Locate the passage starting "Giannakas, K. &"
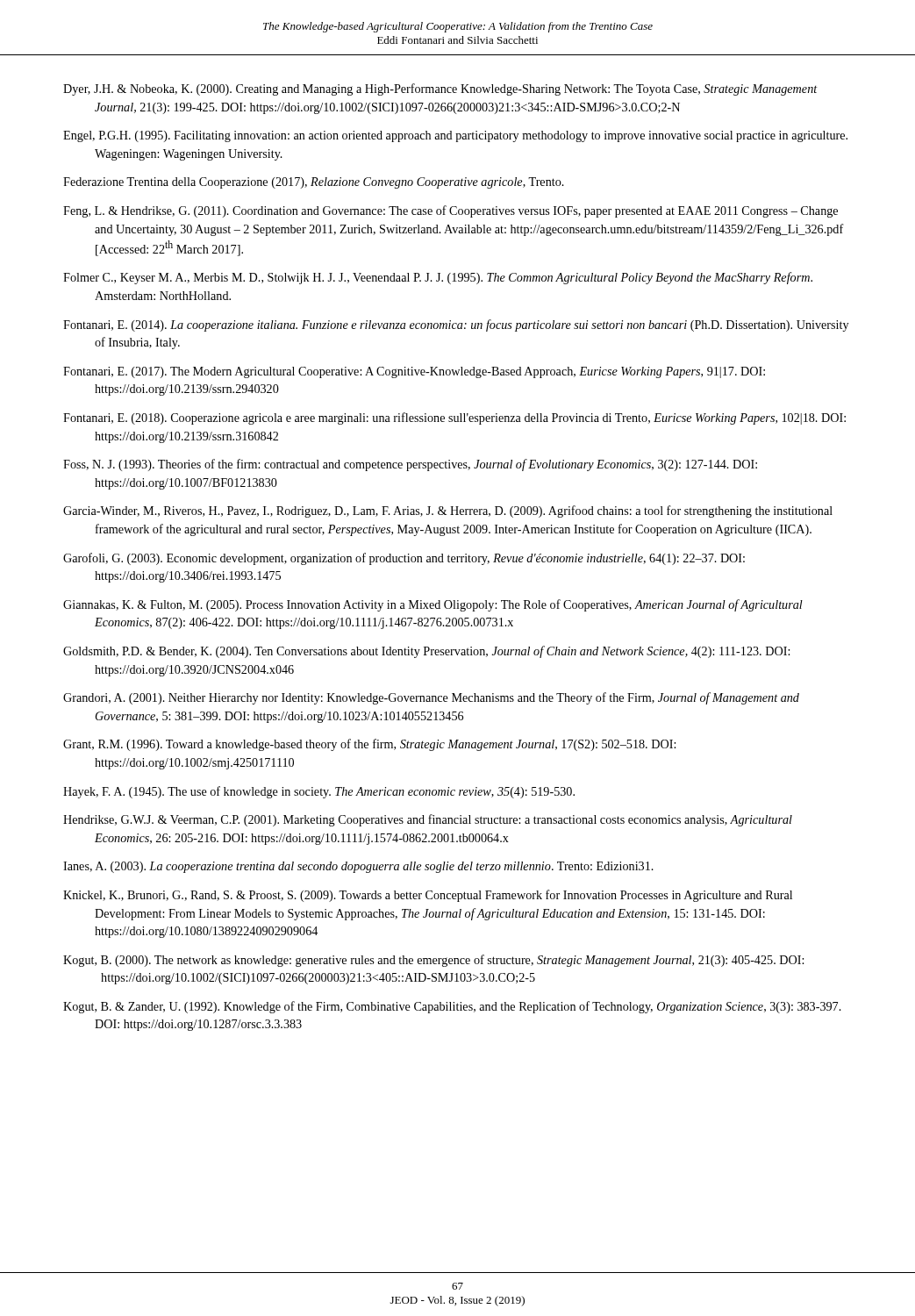 click(x=433, y=613)
